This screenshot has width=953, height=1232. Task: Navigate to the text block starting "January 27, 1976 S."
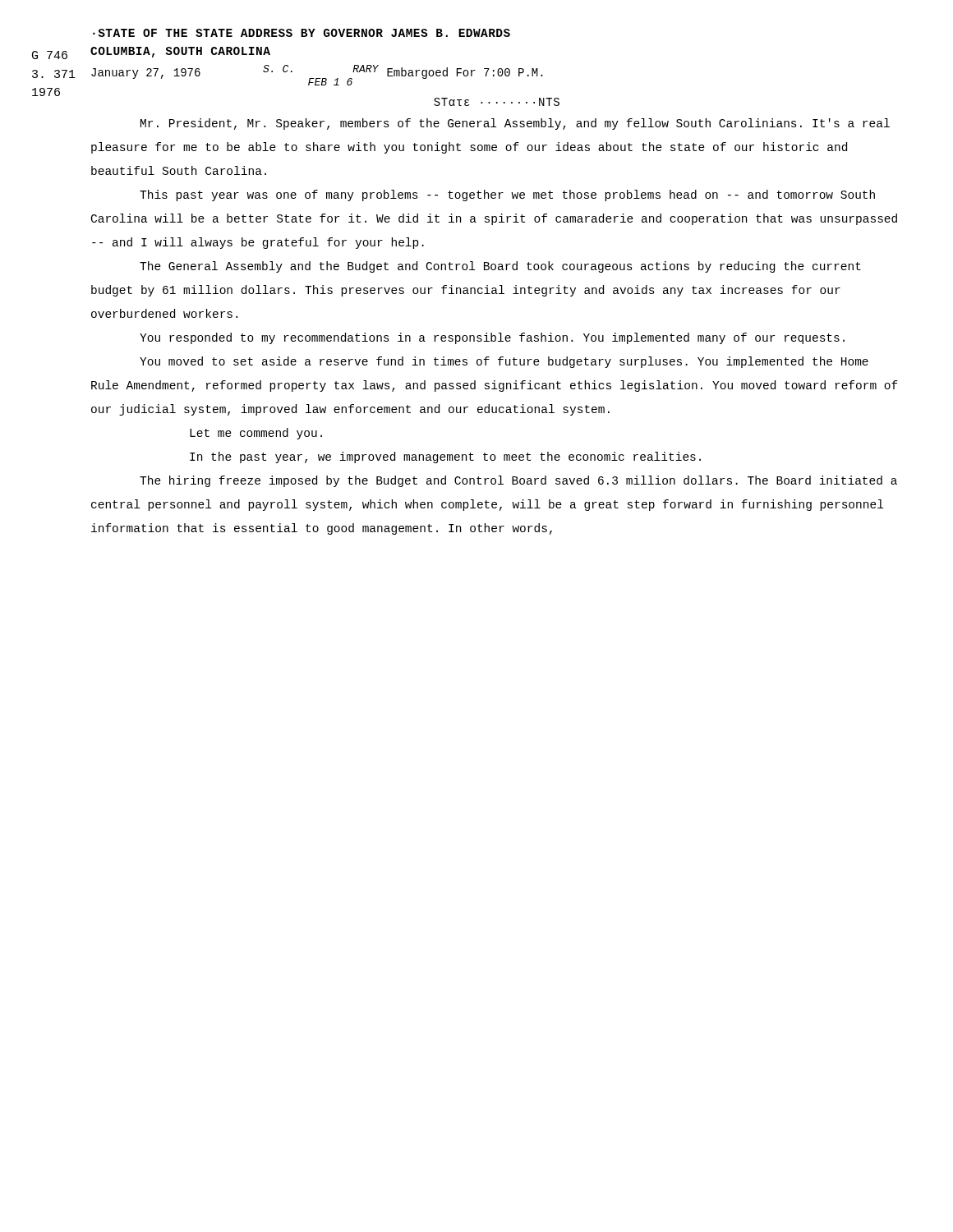click(318, 77)
